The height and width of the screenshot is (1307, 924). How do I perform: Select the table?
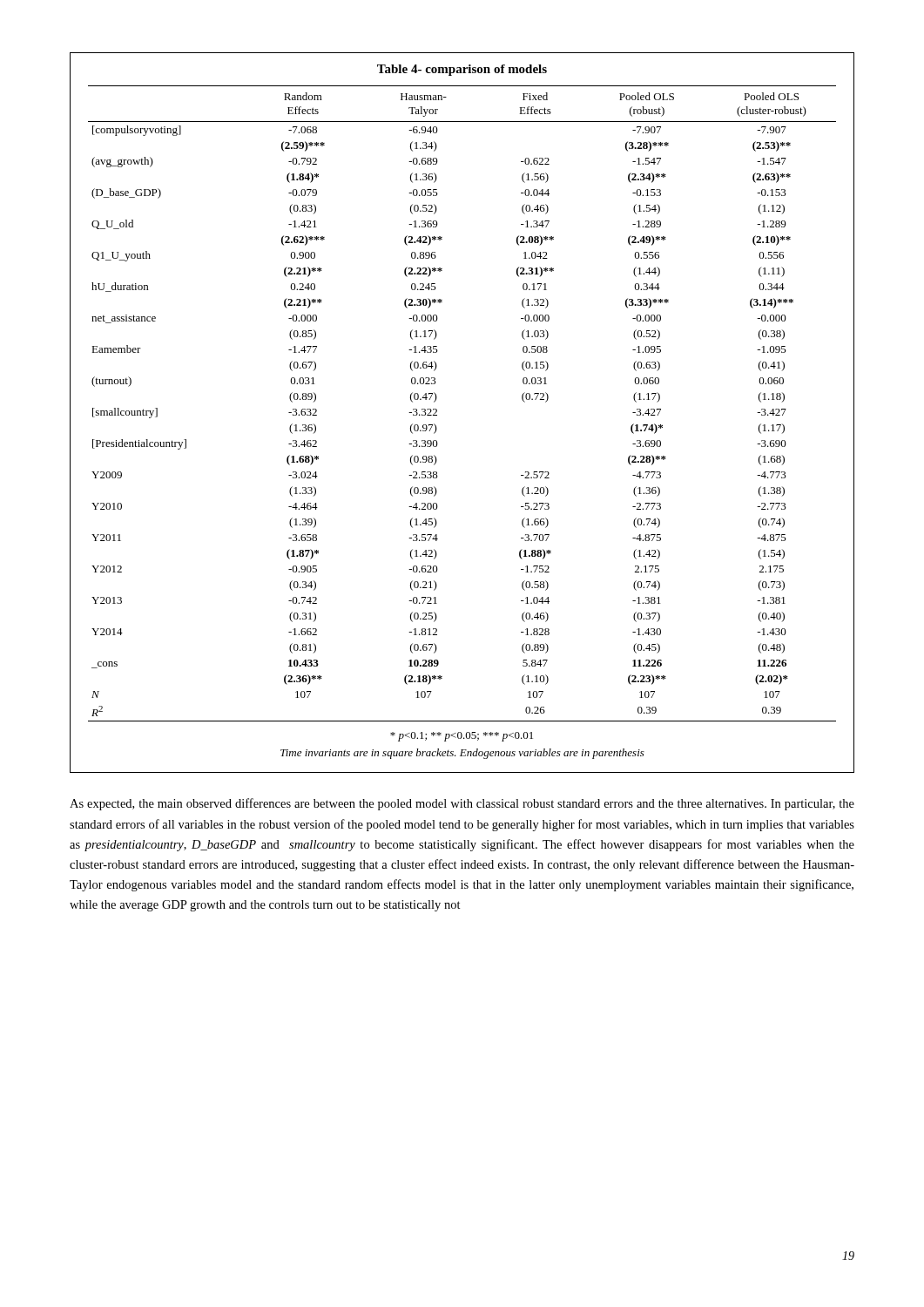tap(462, 413)
